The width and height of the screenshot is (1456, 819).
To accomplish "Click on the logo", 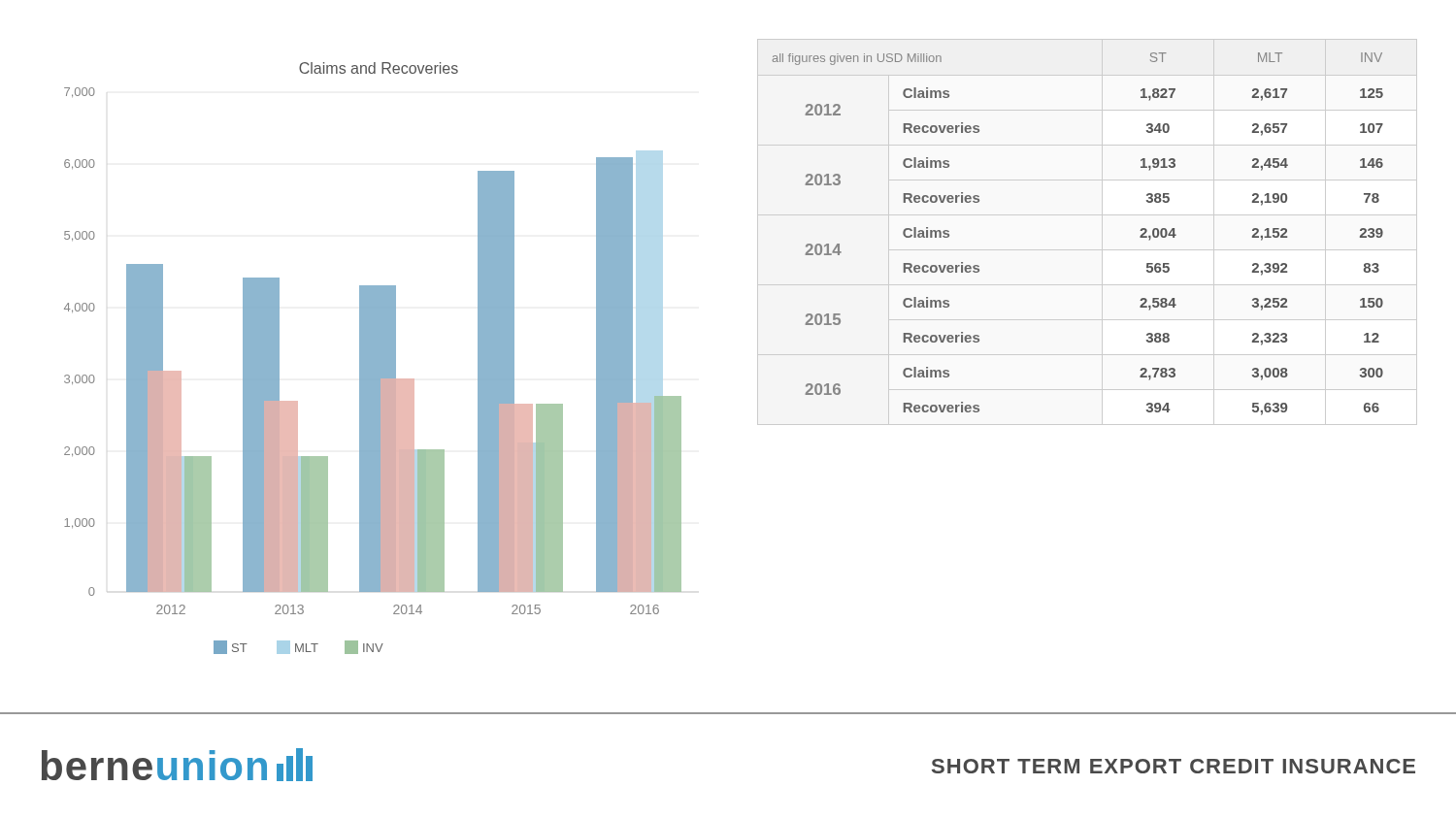I will click(176, 767).
